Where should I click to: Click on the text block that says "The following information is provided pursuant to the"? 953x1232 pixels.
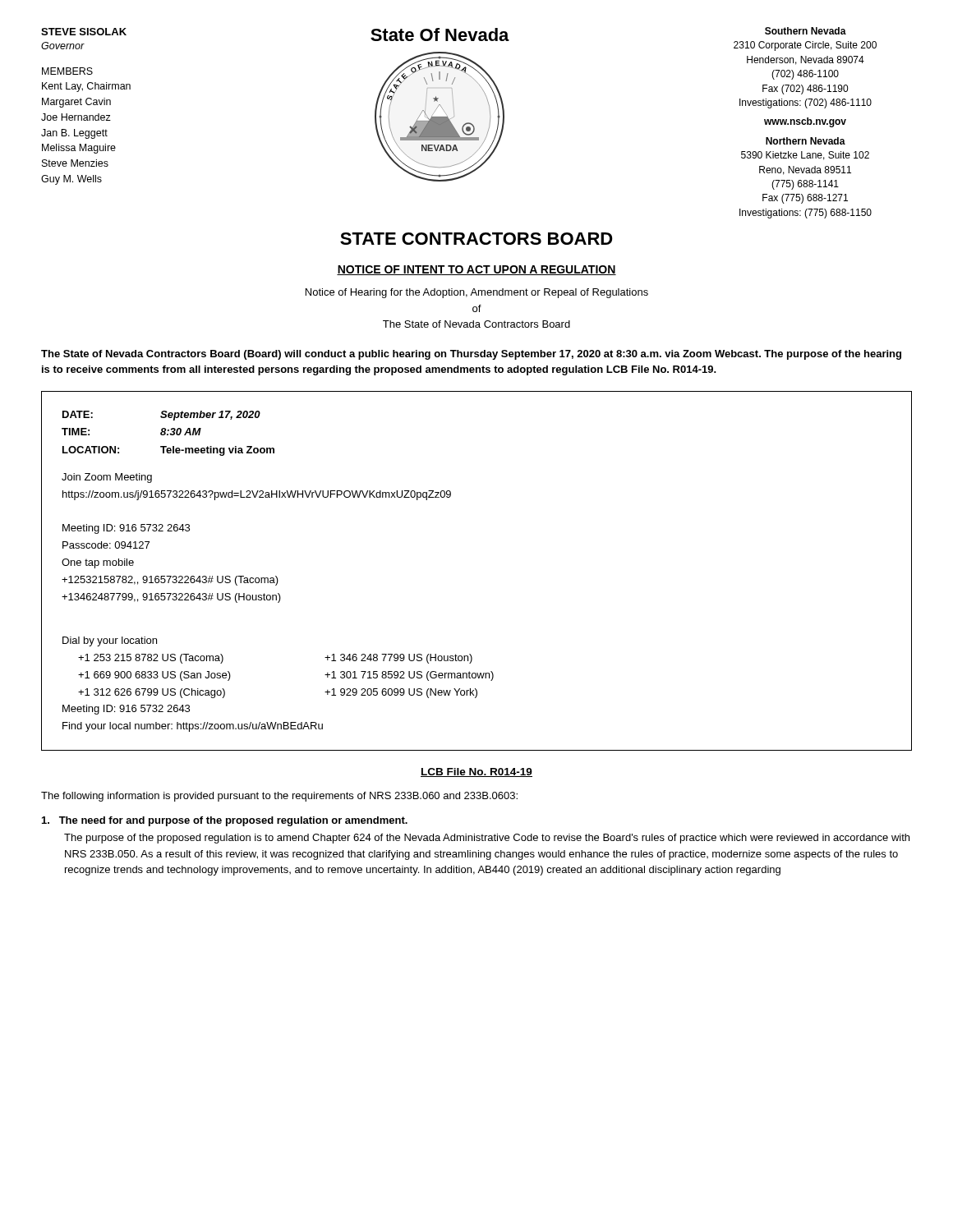pos(280,796)
